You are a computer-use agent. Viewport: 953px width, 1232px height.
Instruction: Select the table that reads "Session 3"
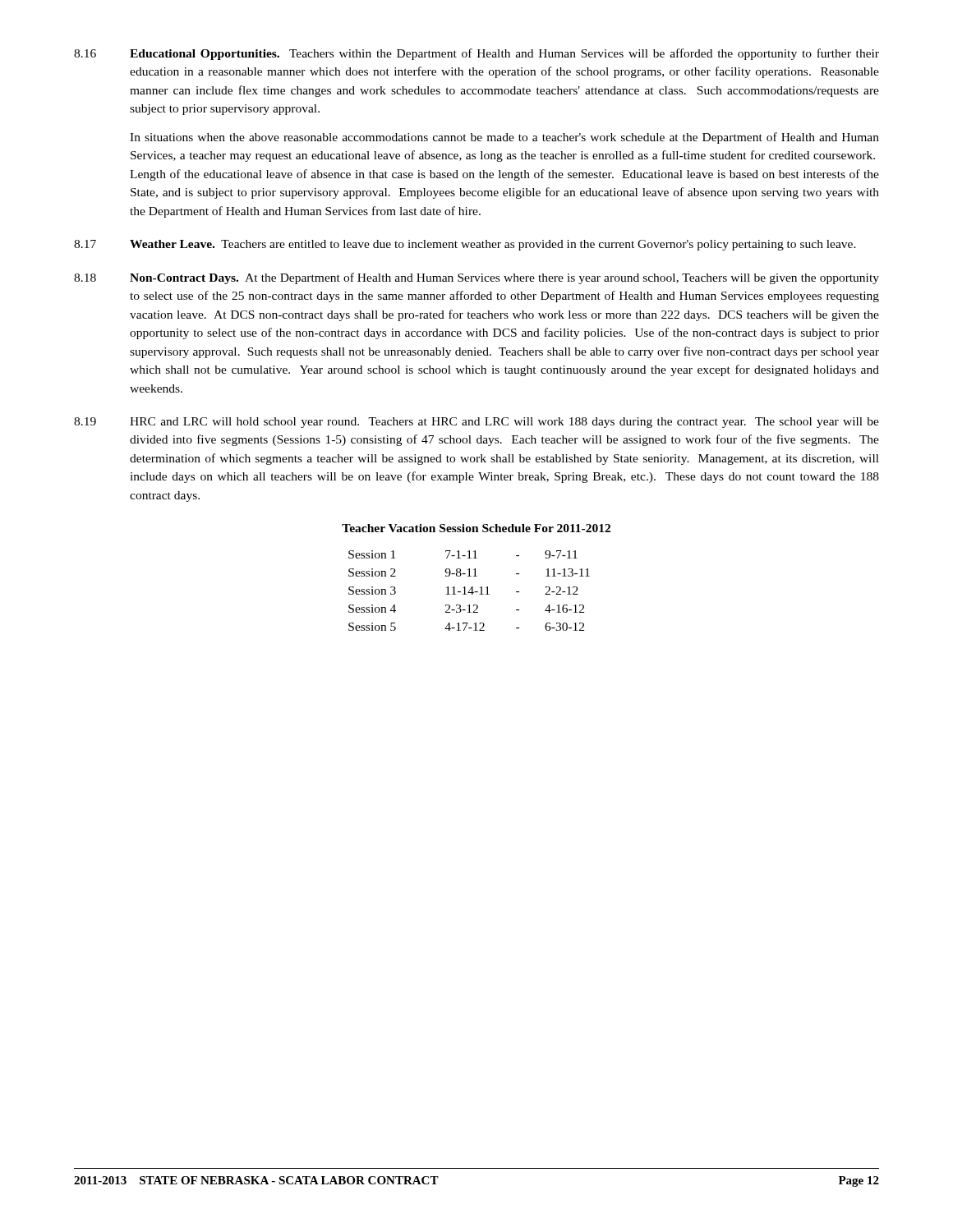476,591
